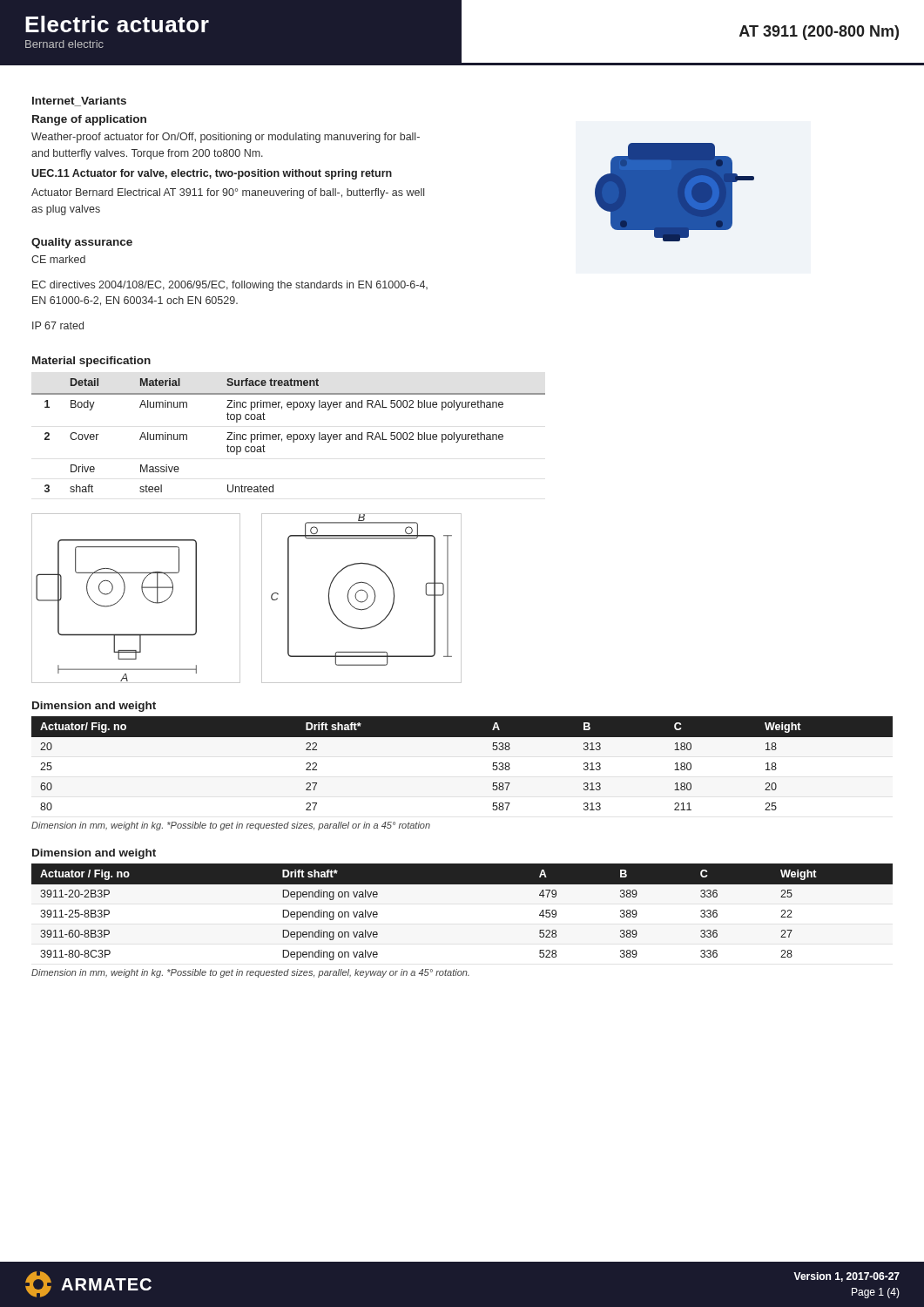Click on the engineering diagram

(x=462, y=598)
